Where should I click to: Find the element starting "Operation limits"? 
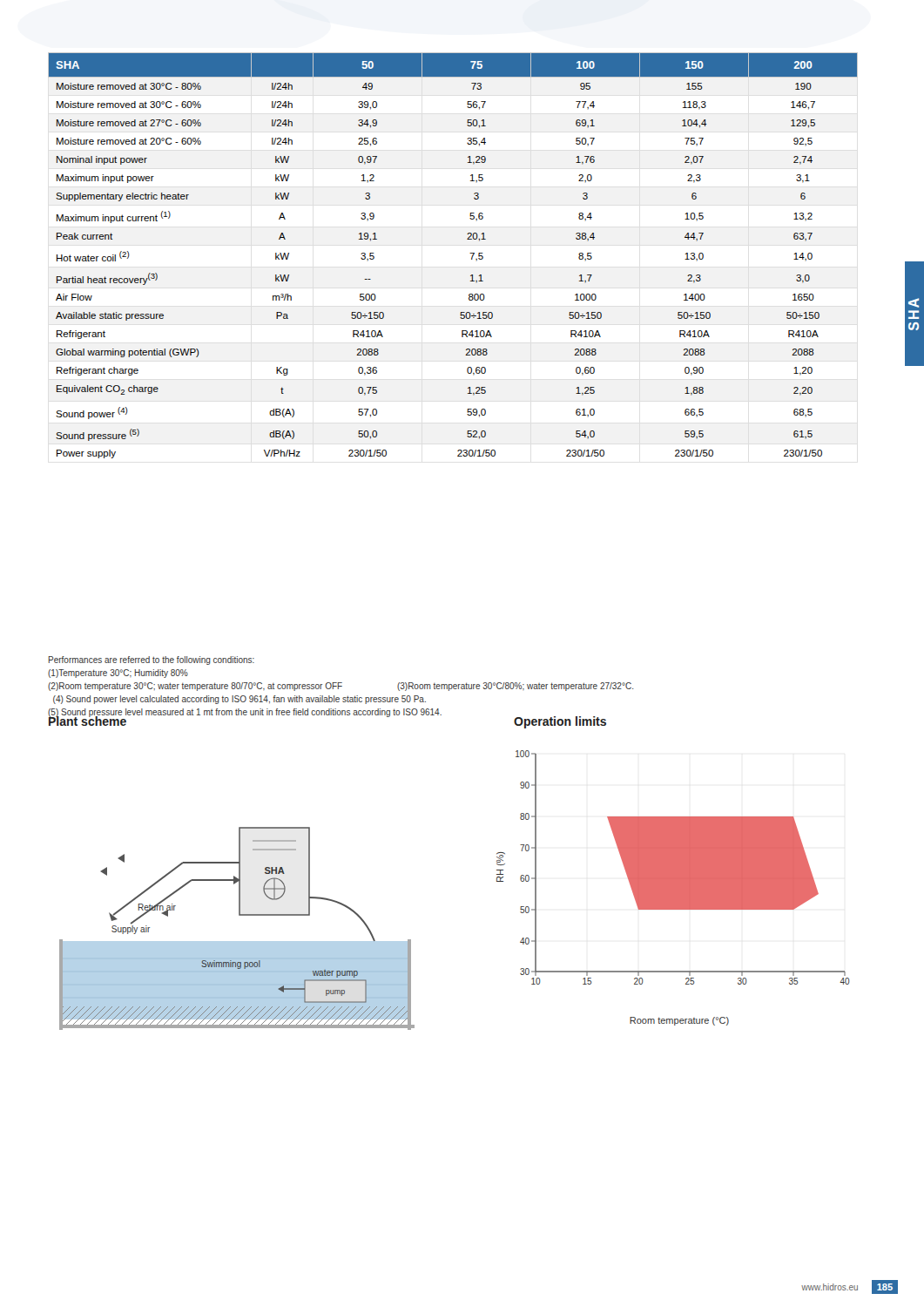[560, 721]
